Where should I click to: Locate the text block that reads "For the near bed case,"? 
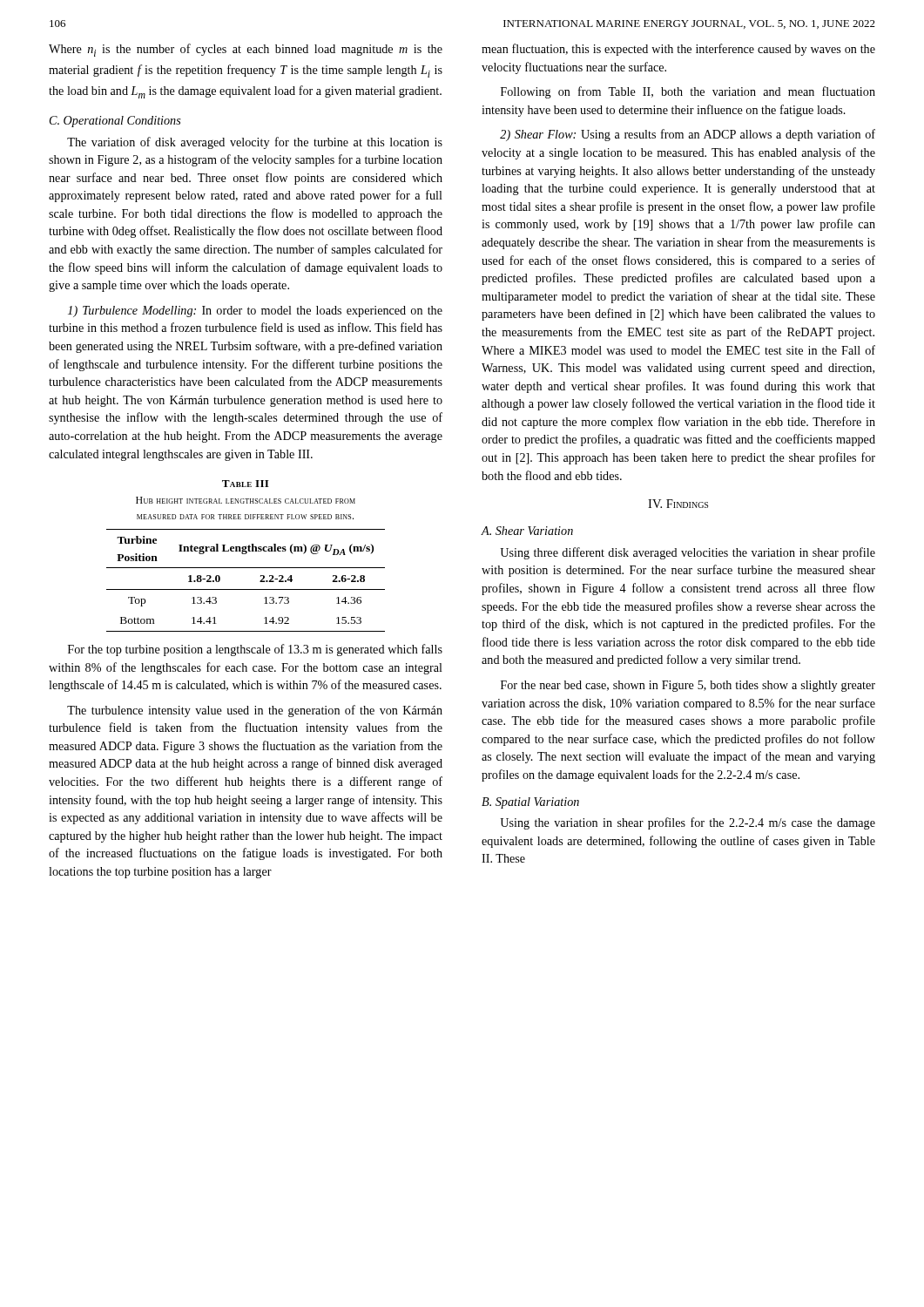pos(678,730)
